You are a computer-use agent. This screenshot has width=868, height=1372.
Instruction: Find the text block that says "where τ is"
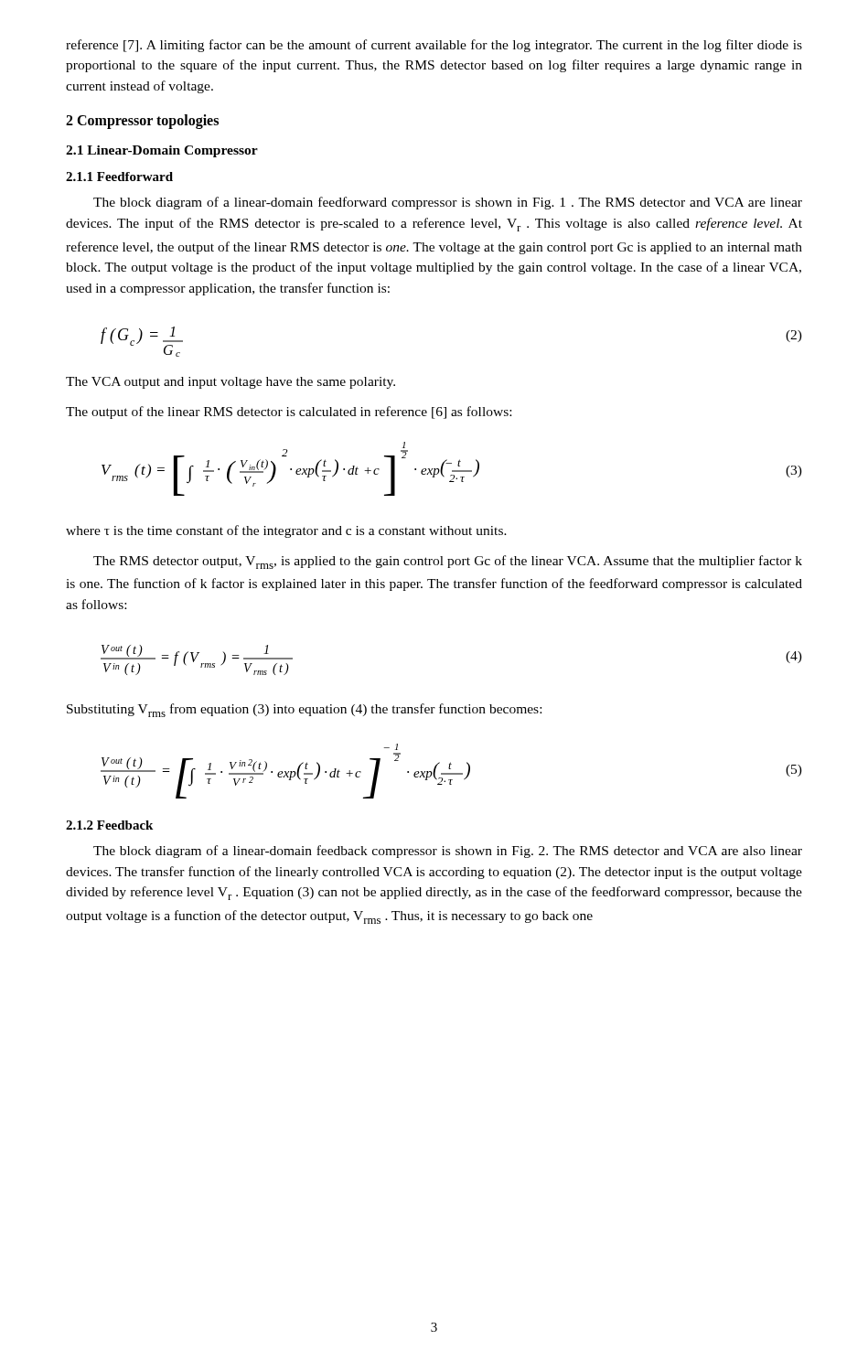point(434,568)
